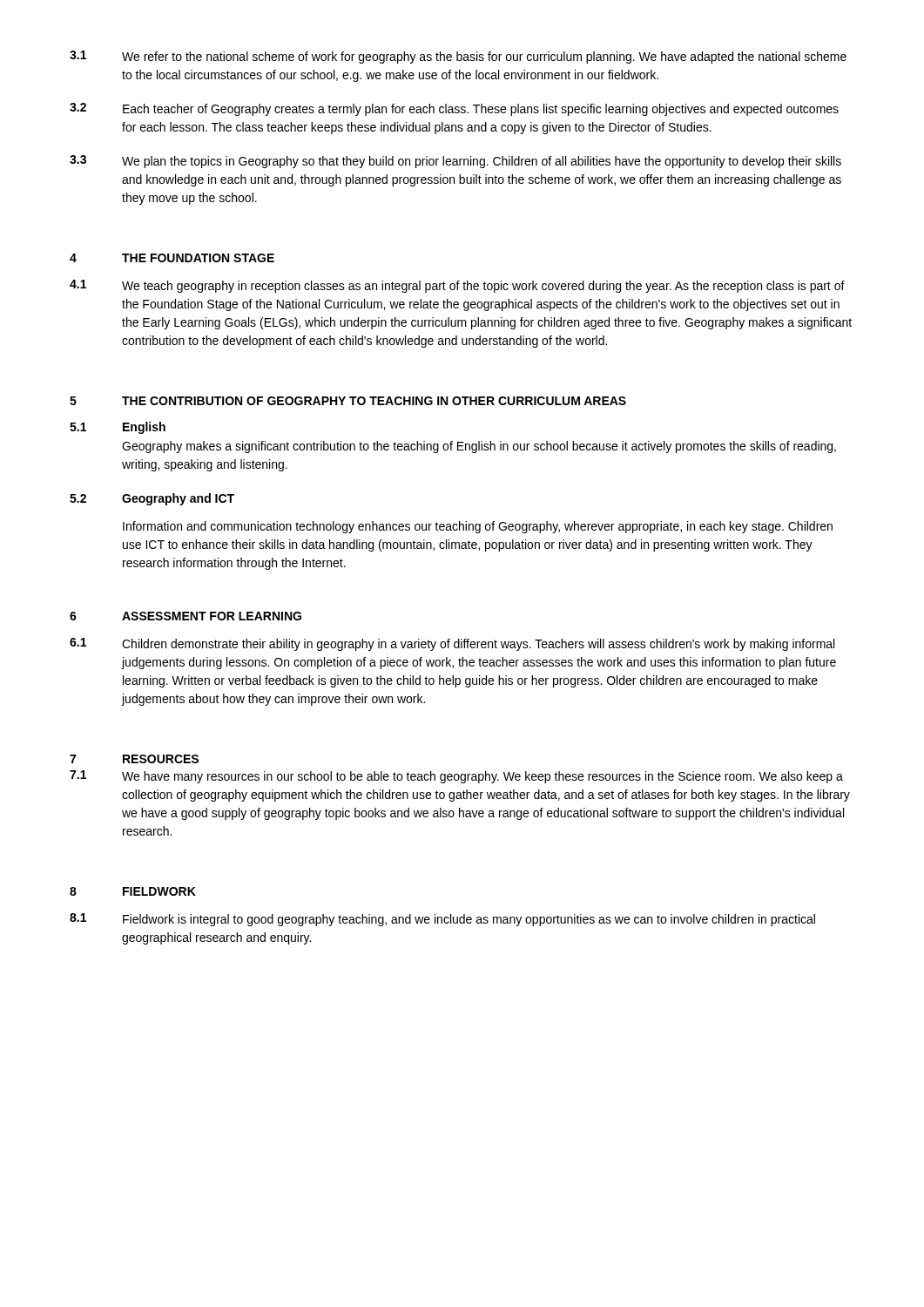The width and height of the screenshot is (924, 1307).
Task: Where is the passage that starts "7.1 We have many resources"?
Action: pos(462,804)
